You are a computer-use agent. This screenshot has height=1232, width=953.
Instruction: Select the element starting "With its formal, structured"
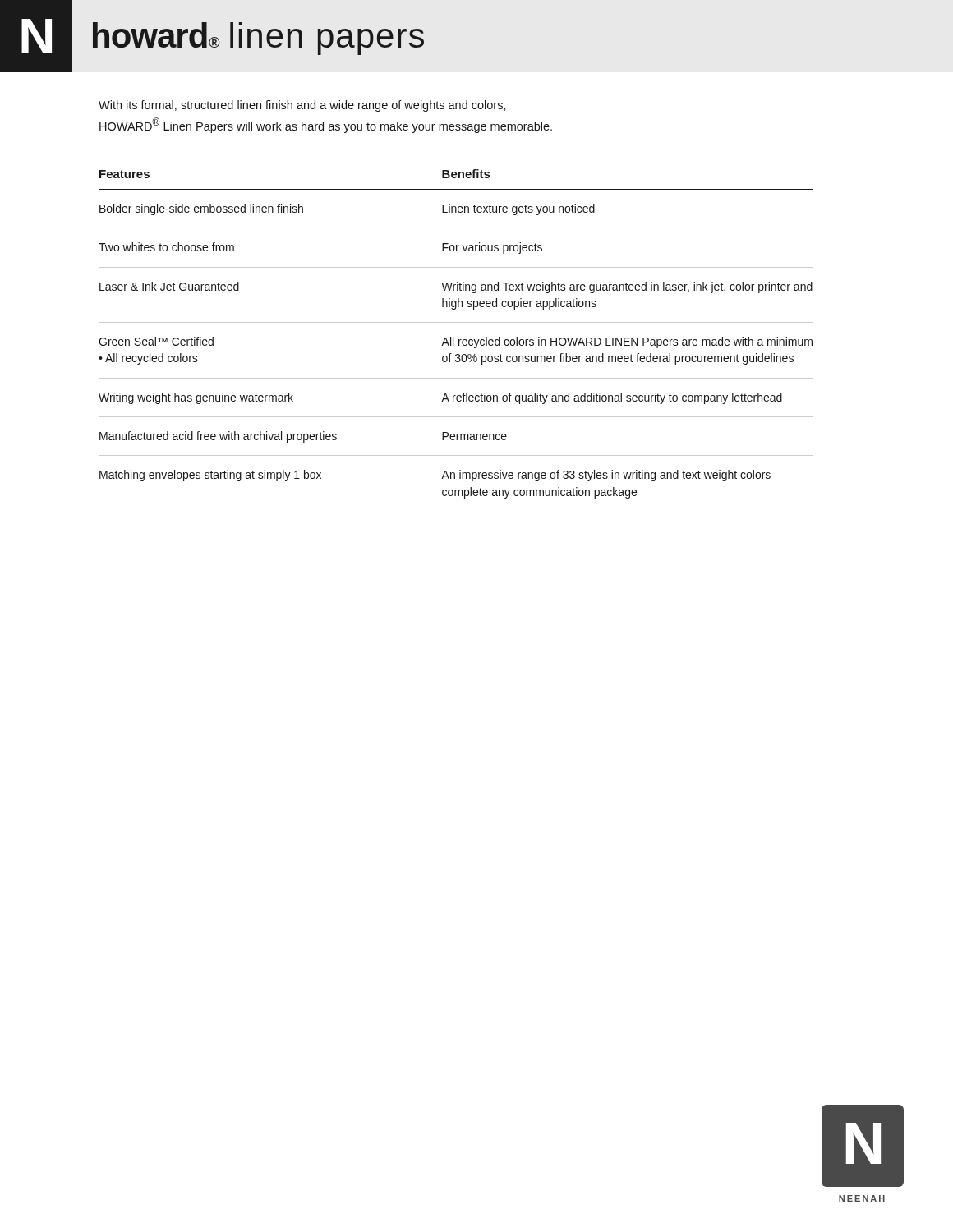(326, 116)
